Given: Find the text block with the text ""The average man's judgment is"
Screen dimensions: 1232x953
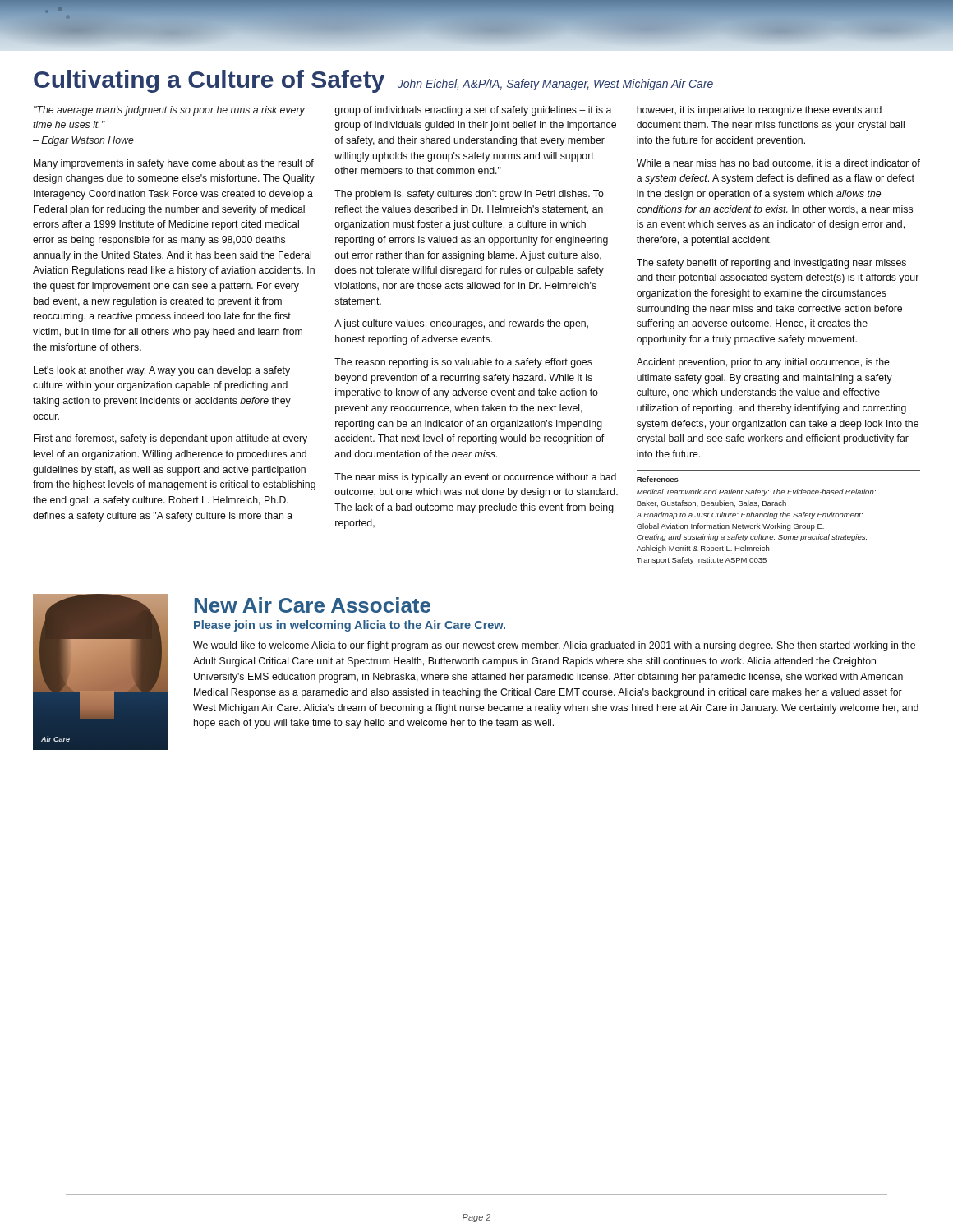Looking at the screenshot, I should pos(175,313).
